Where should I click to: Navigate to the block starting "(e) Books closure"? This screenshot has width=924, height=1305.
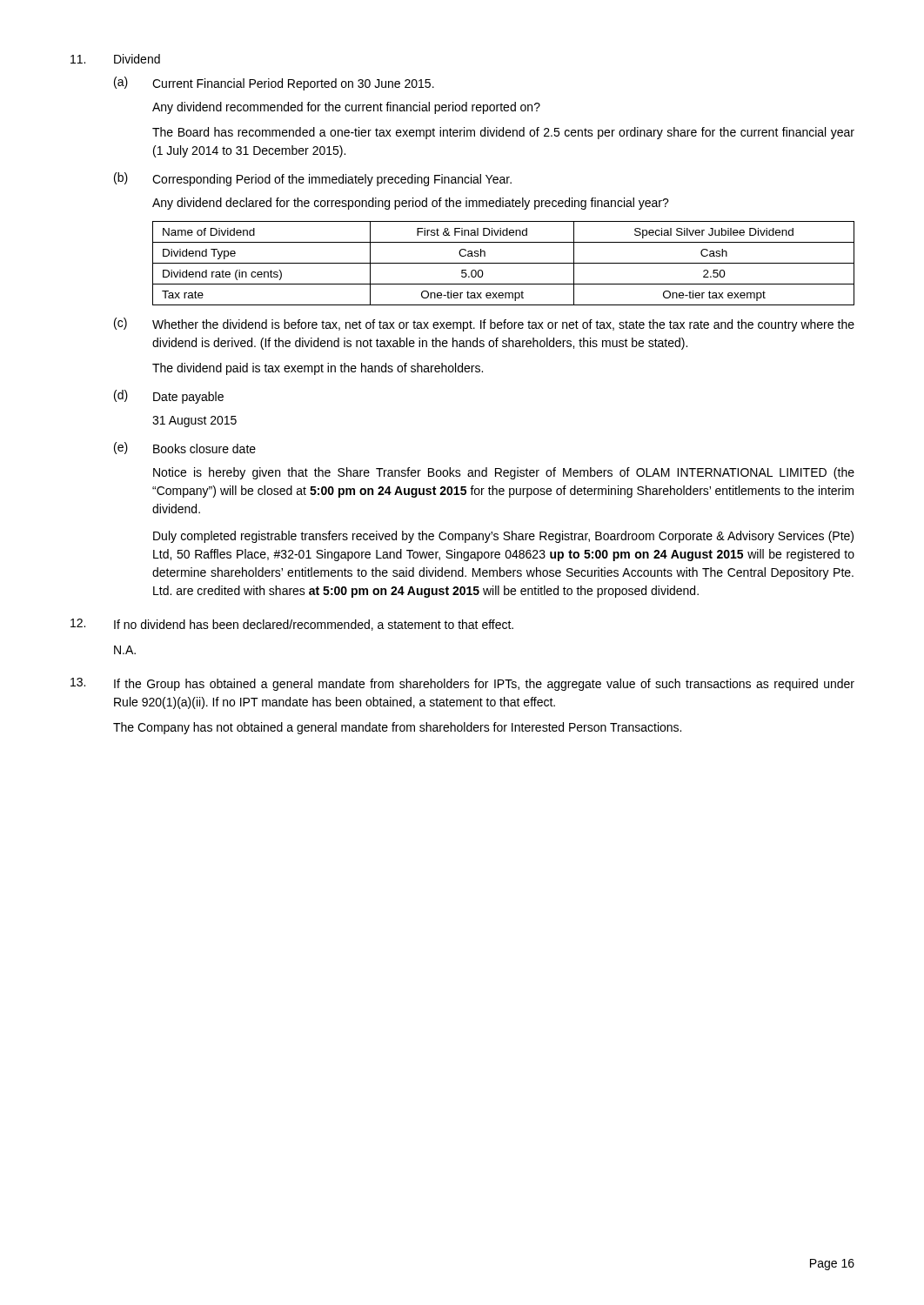[185, 448]
